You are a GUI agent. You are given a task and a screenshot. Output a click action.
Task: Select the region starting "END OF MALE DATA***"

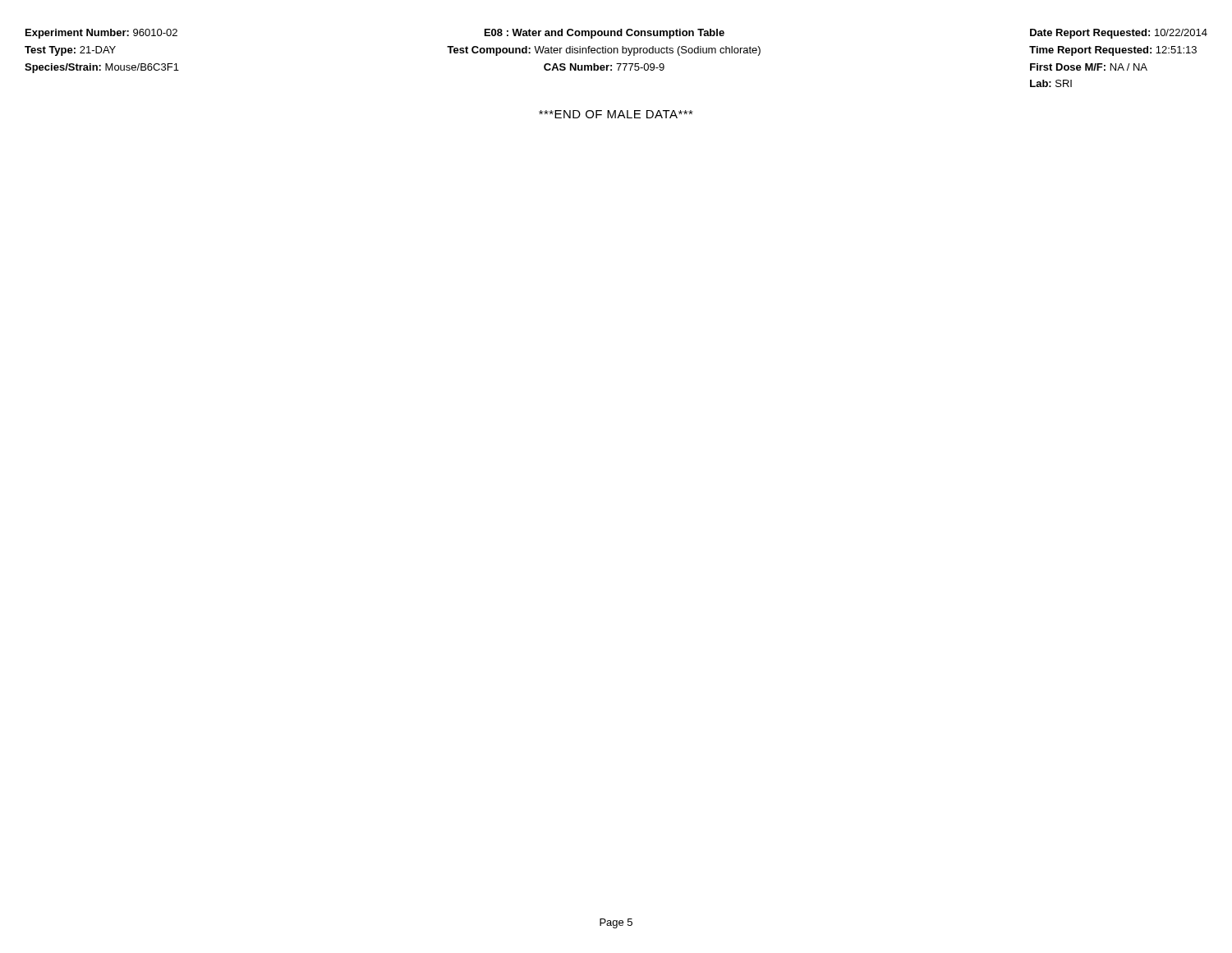(x=616, y=114)
